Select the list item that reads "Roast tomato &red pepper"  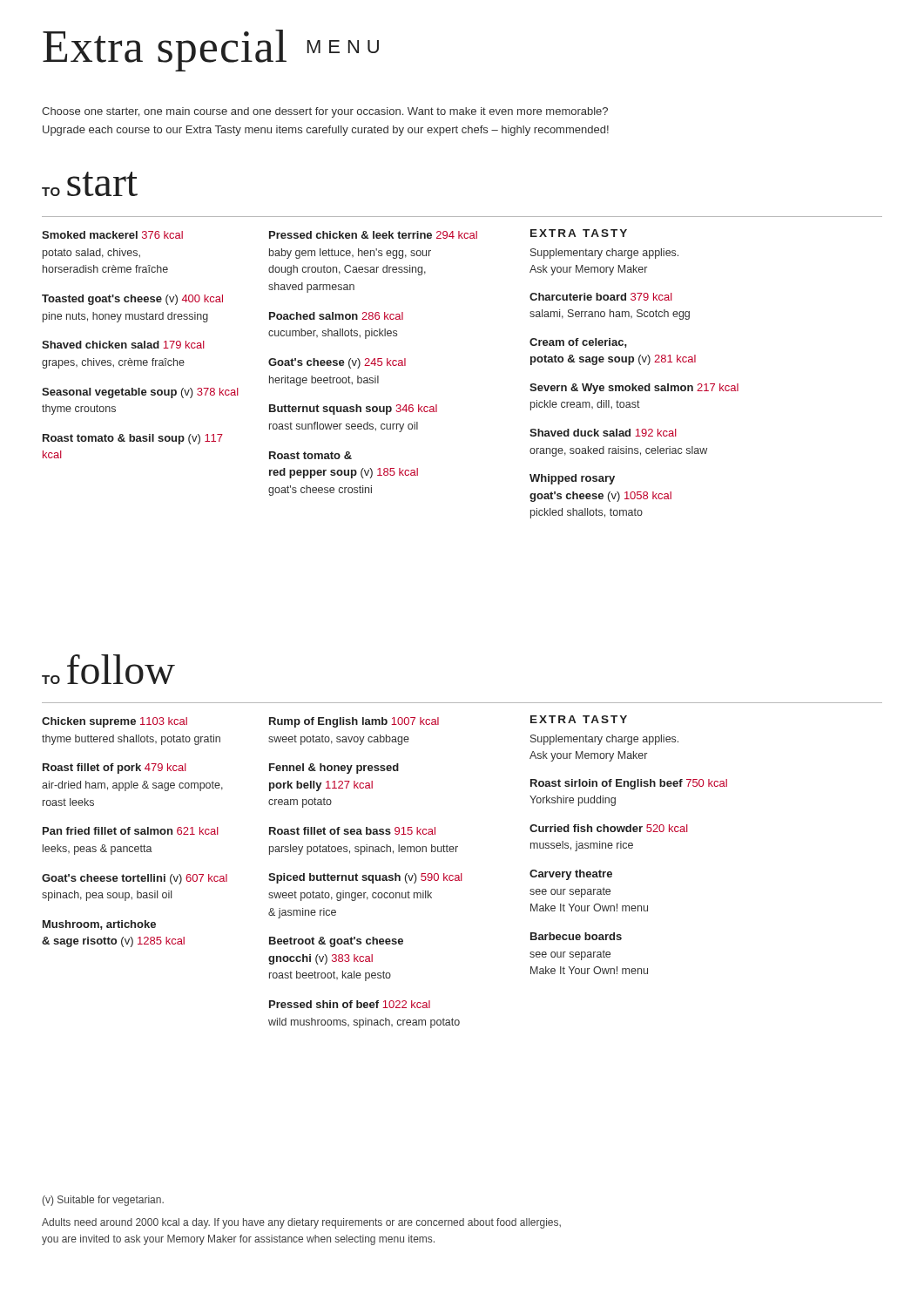point(384,472)
